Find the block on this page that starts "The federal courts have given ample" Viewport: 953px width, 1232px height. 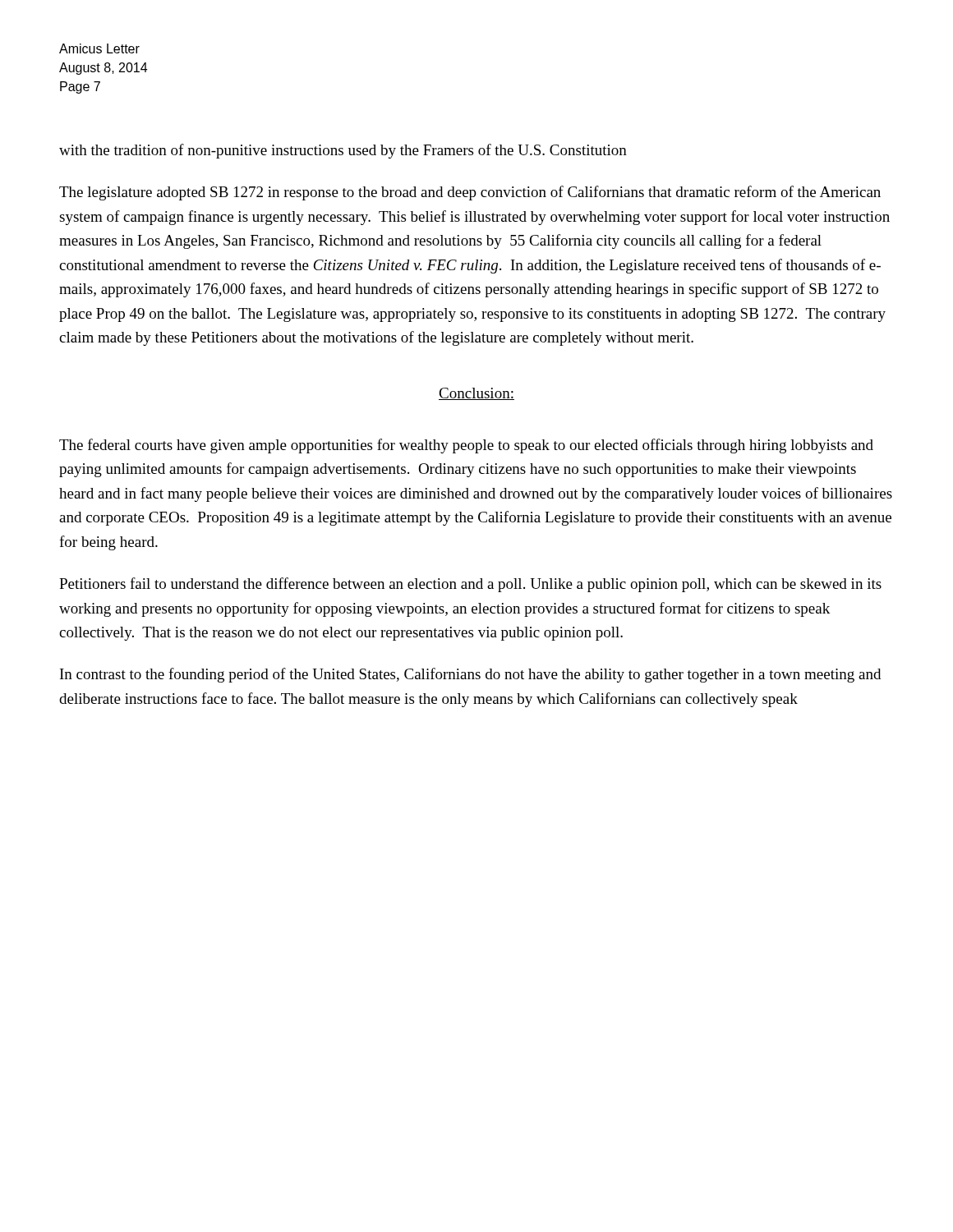pos(476,493)
